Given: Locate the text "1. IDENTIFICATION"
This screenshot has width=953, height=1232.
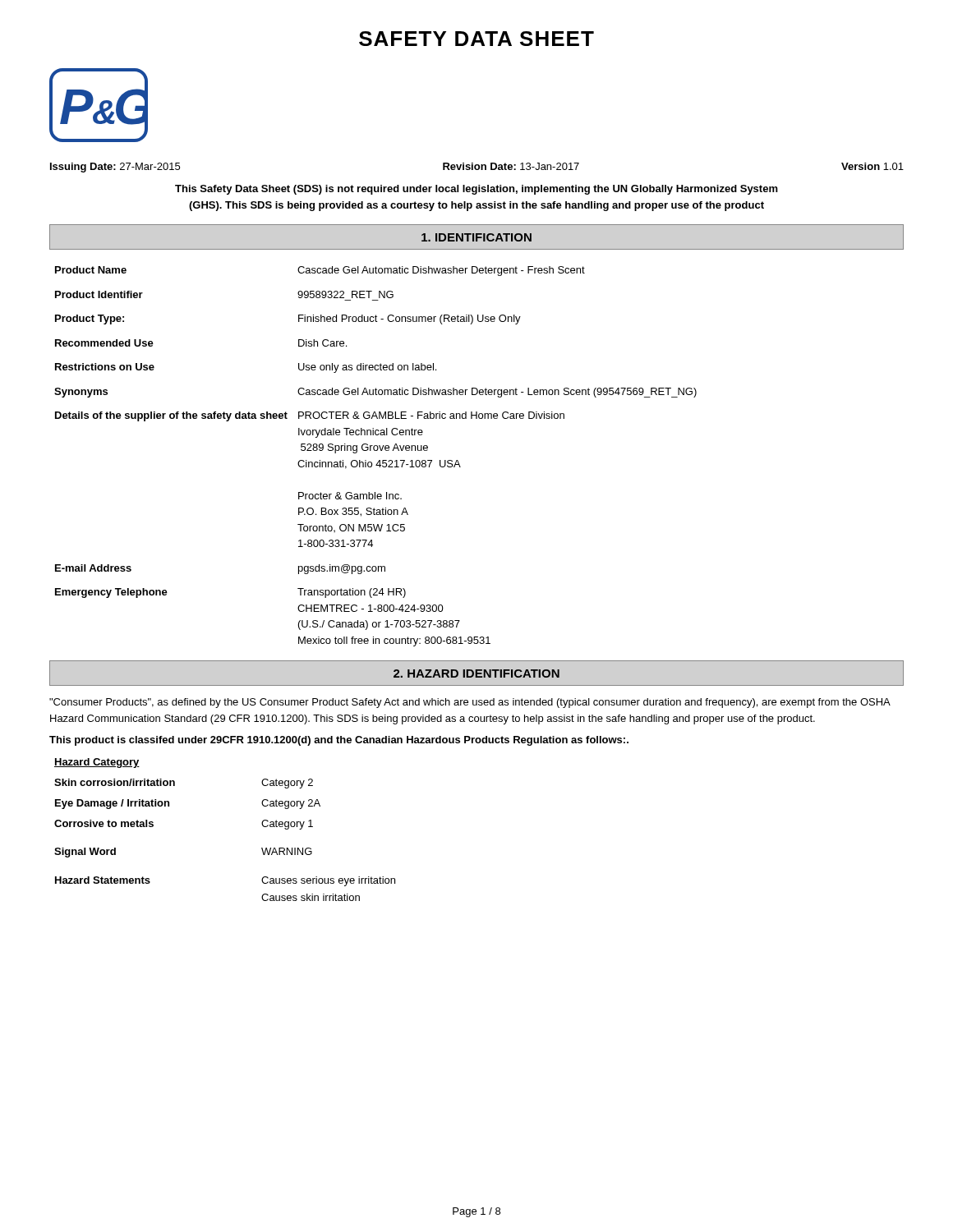Looking at the screenshot, I should 476,237.
